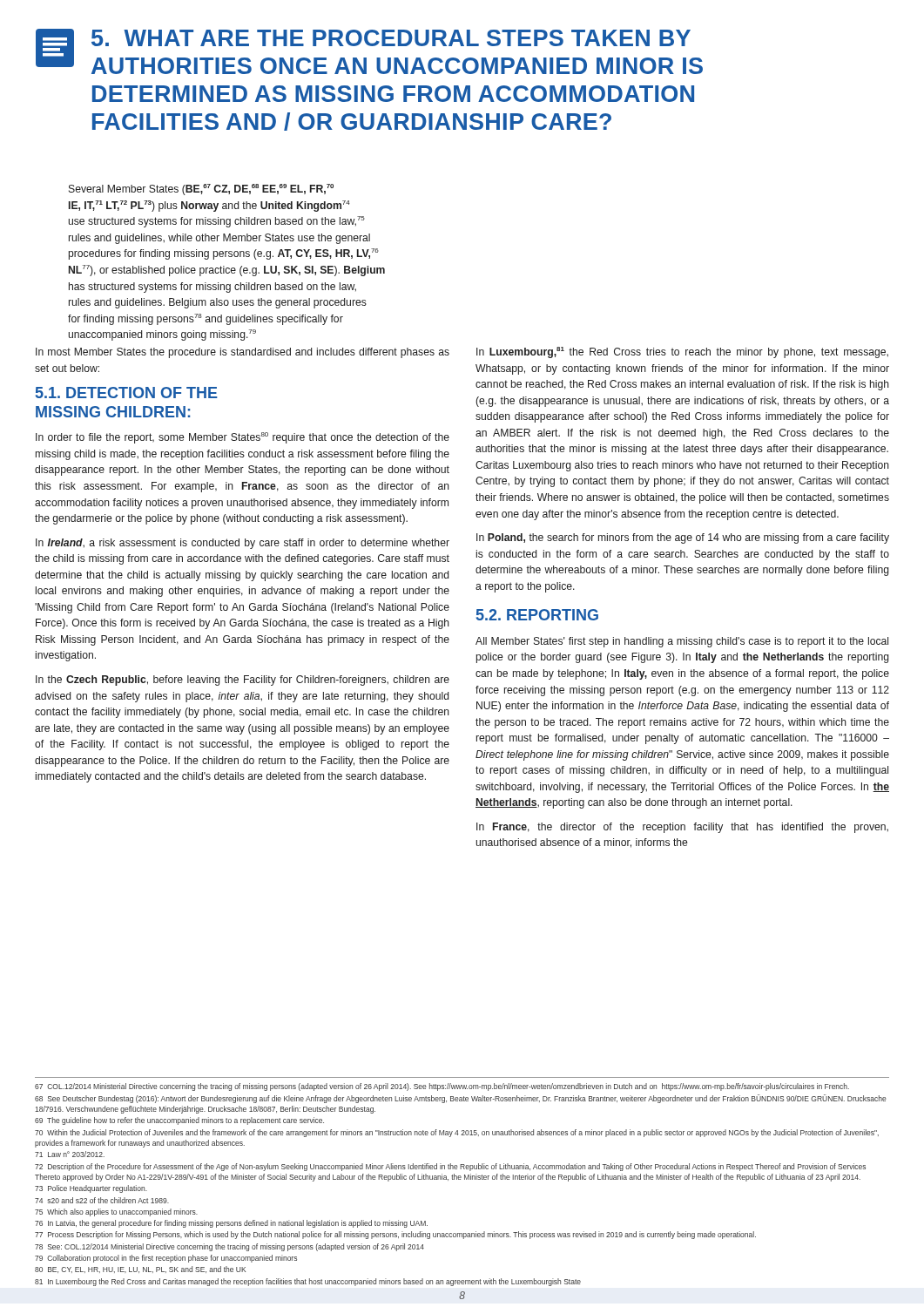Locate the text block that reads "In France, the"
Viewport: 924px width, 1307px height.
click(682, 835)
